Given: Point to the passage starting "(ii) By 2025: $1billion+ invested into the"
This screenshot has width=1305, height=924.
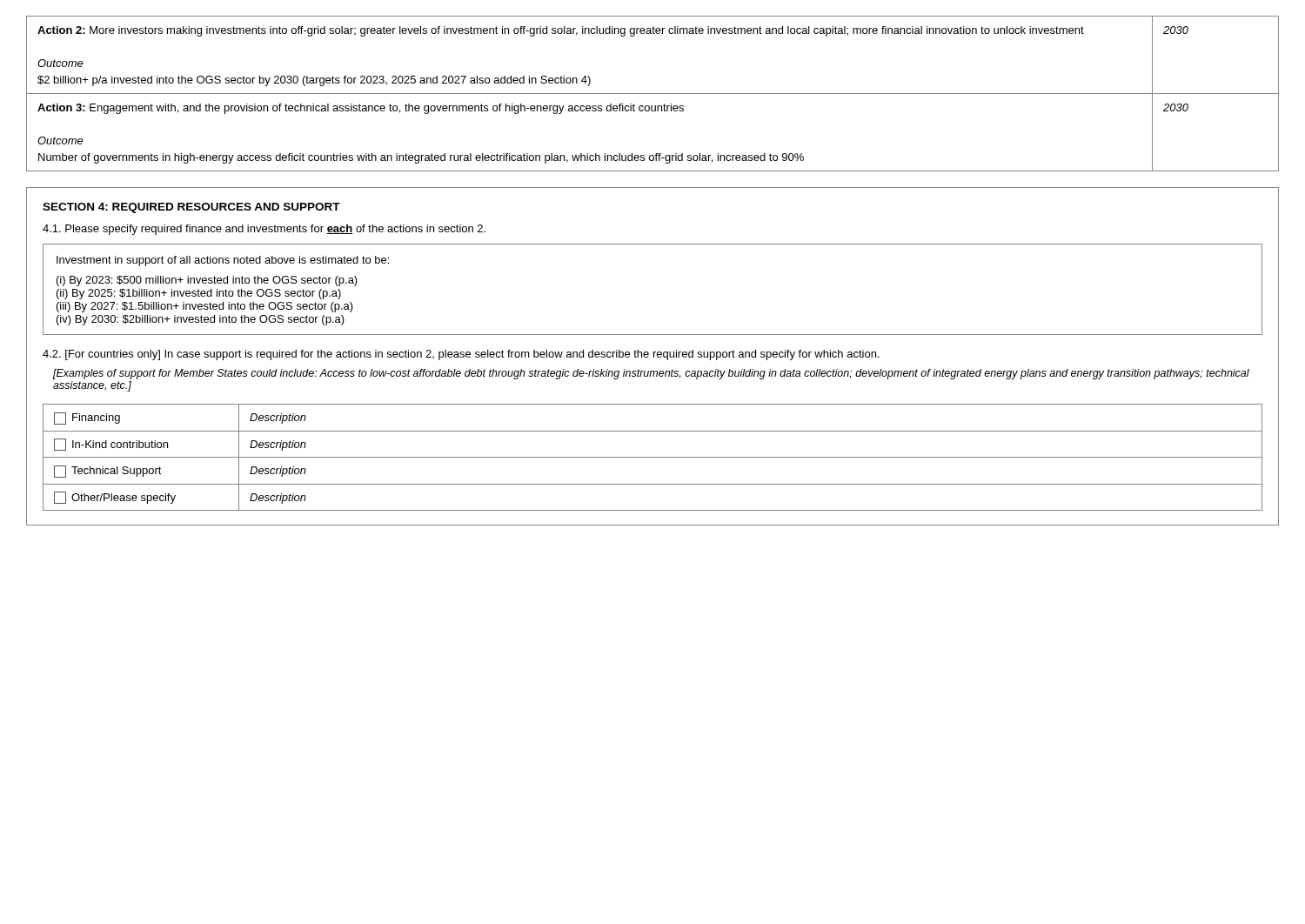Looking at the screenshot, I should 199,293.
